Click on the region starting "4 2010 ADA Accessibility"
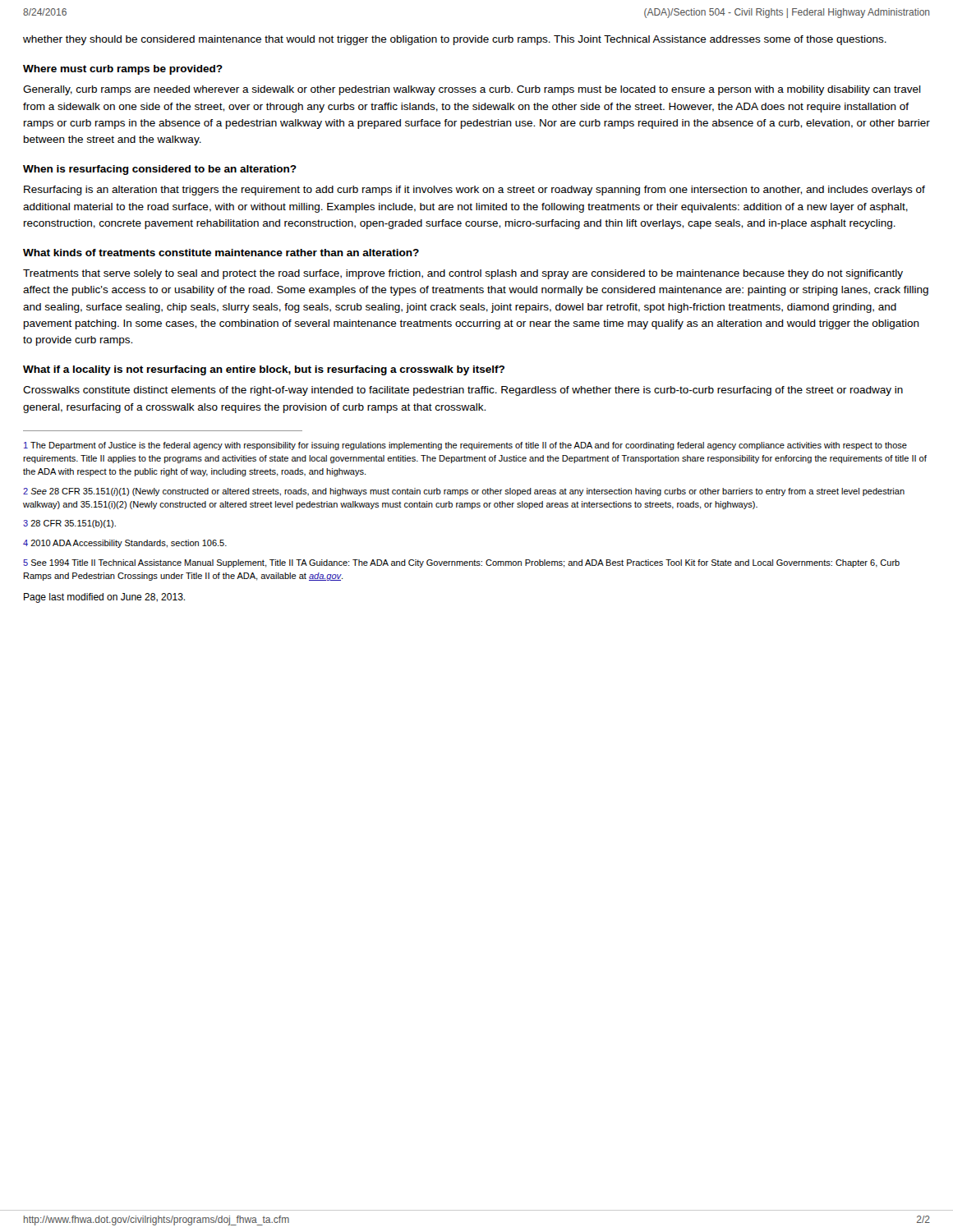Image resolution: width=953 pixels, height=1232 pixels. pyautogui.click(x=125, y=543)
